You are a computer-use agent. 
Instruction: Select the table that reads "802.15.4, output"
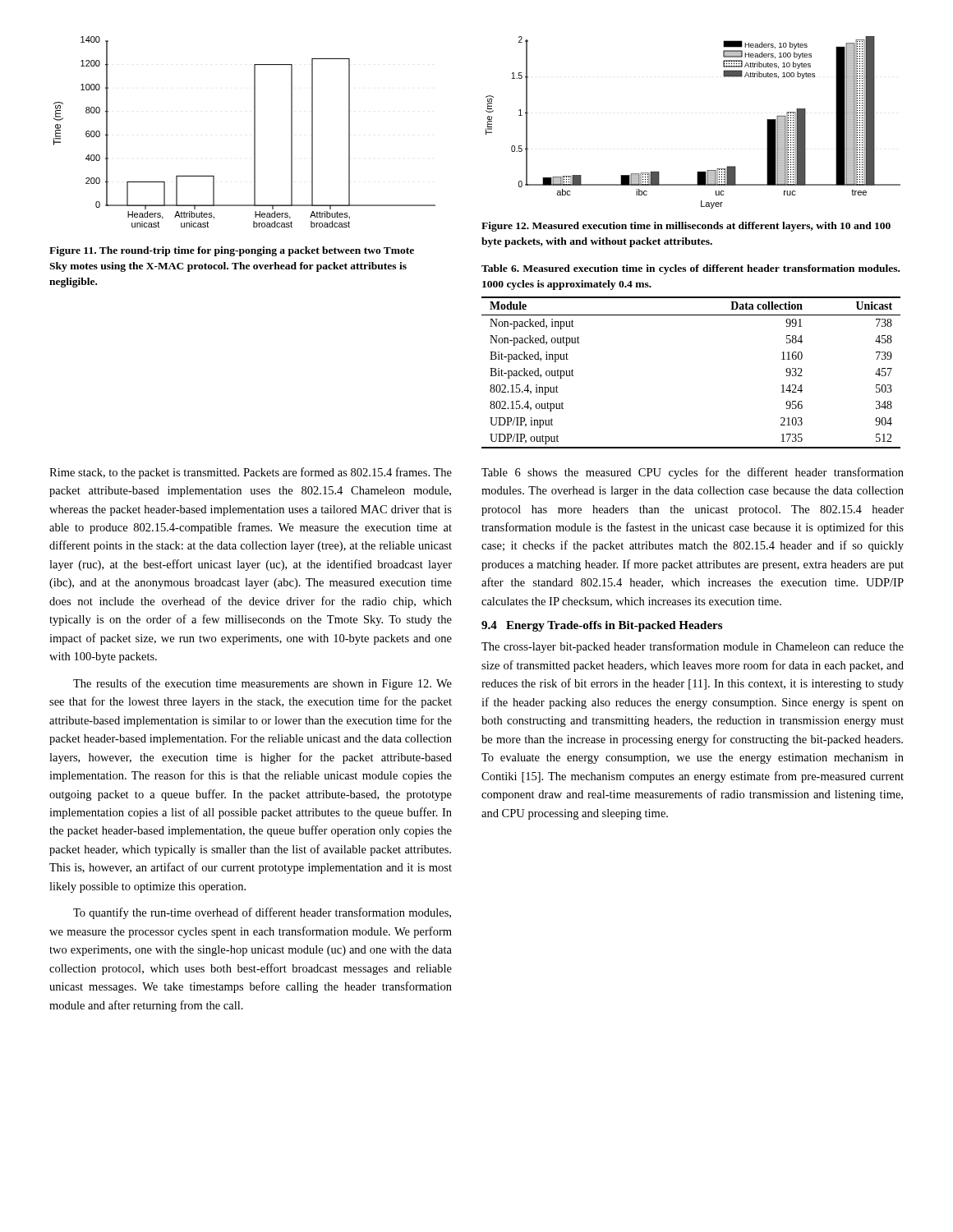[x=691, y=372]
